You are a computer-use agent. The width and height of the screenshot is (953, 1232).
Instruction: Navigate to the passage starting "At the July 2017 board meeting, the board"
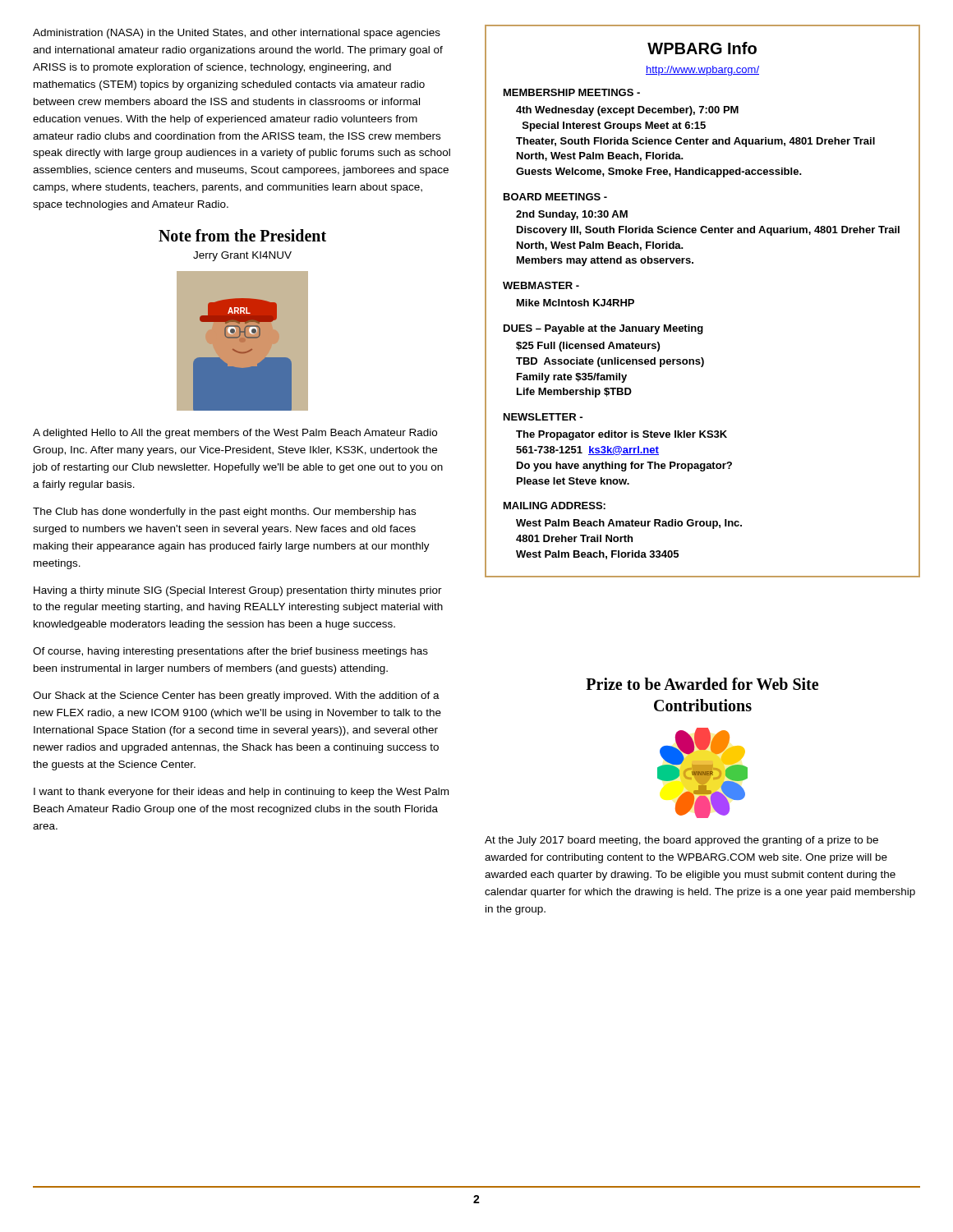(x=700, y=874)
